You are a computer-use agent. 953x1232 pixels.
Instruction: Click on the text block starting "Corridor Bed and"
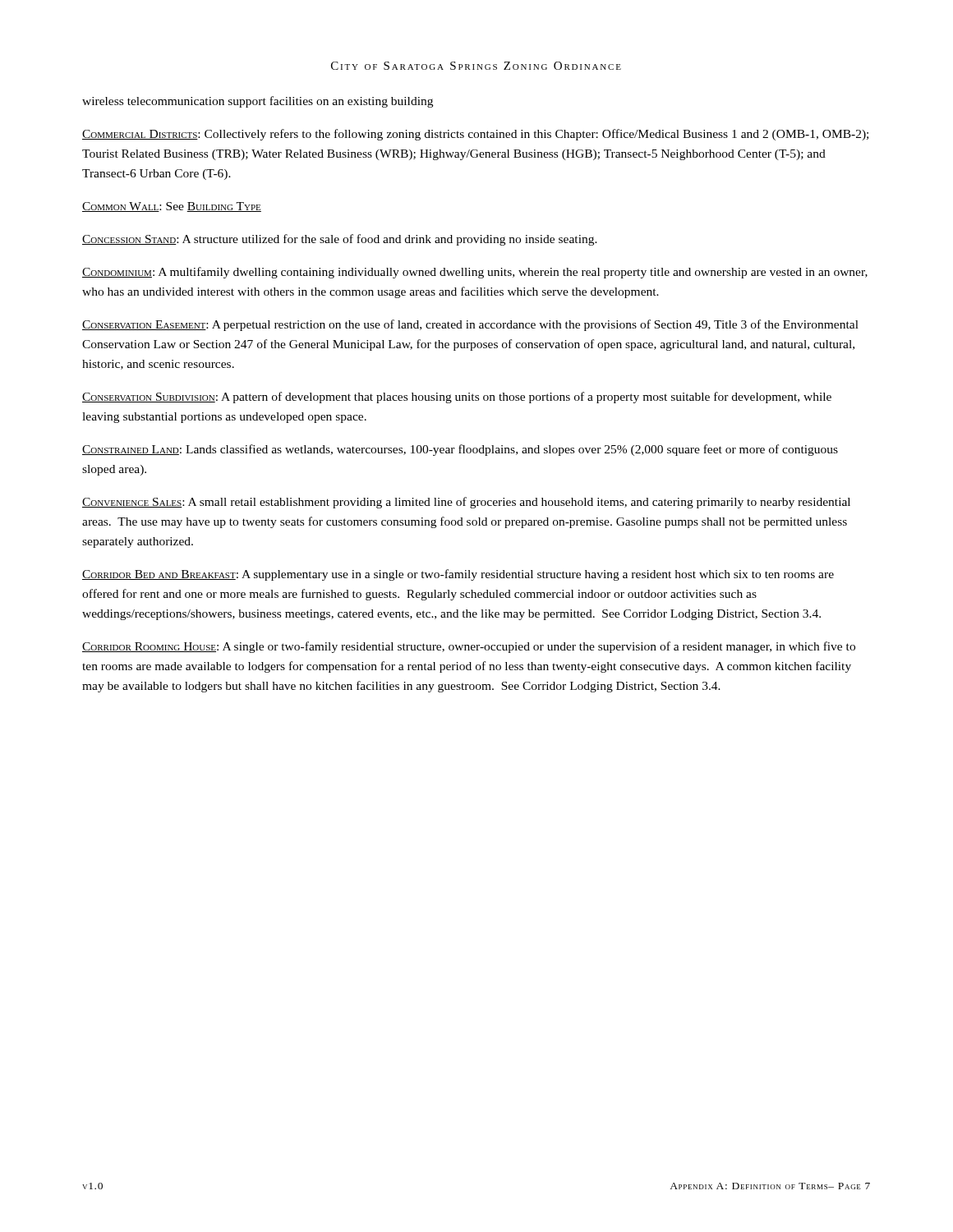[x=458, y=594]
